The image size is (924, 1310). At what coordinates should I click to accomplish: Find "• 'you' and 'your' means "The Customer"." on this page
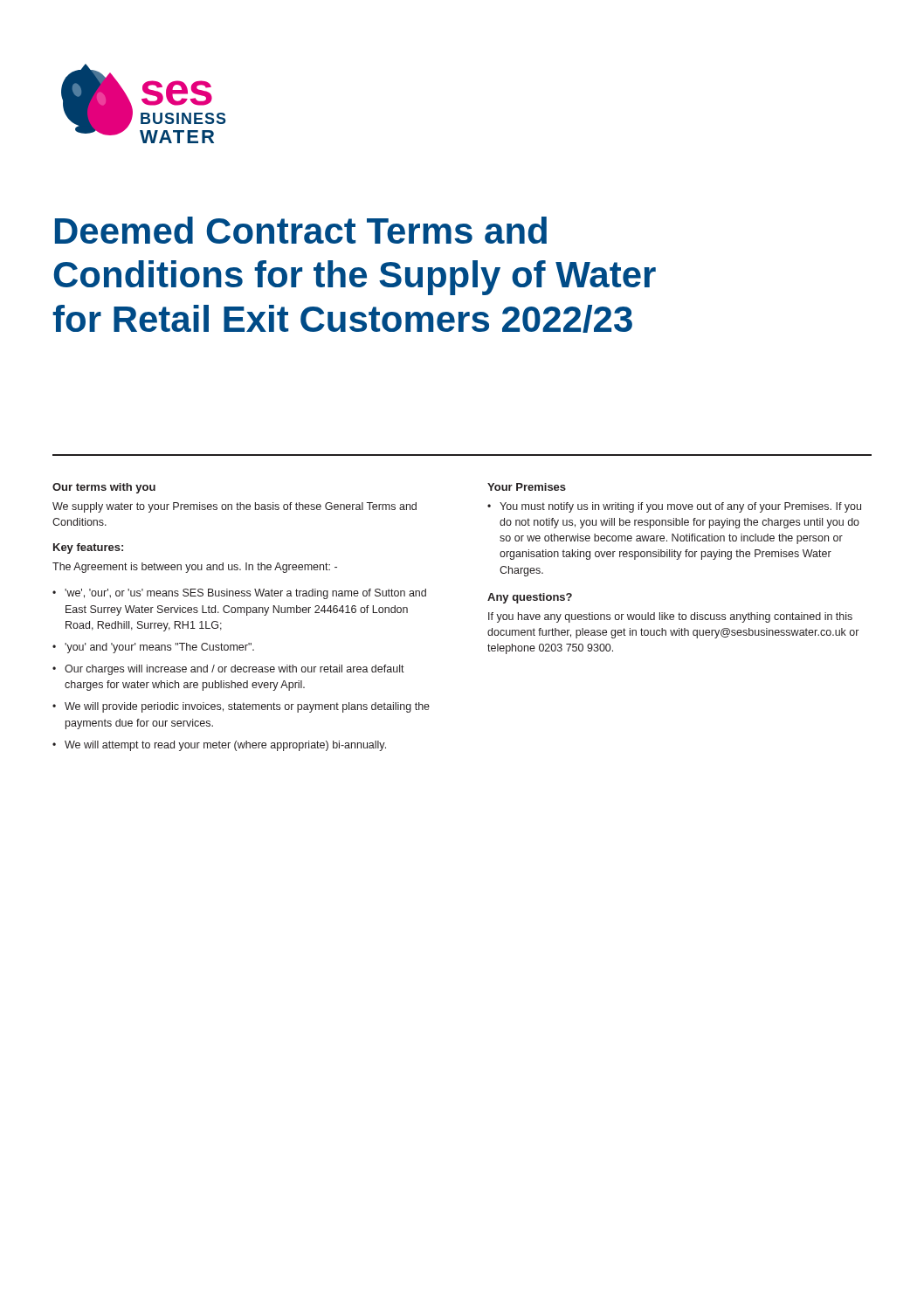tap(245, 647)
